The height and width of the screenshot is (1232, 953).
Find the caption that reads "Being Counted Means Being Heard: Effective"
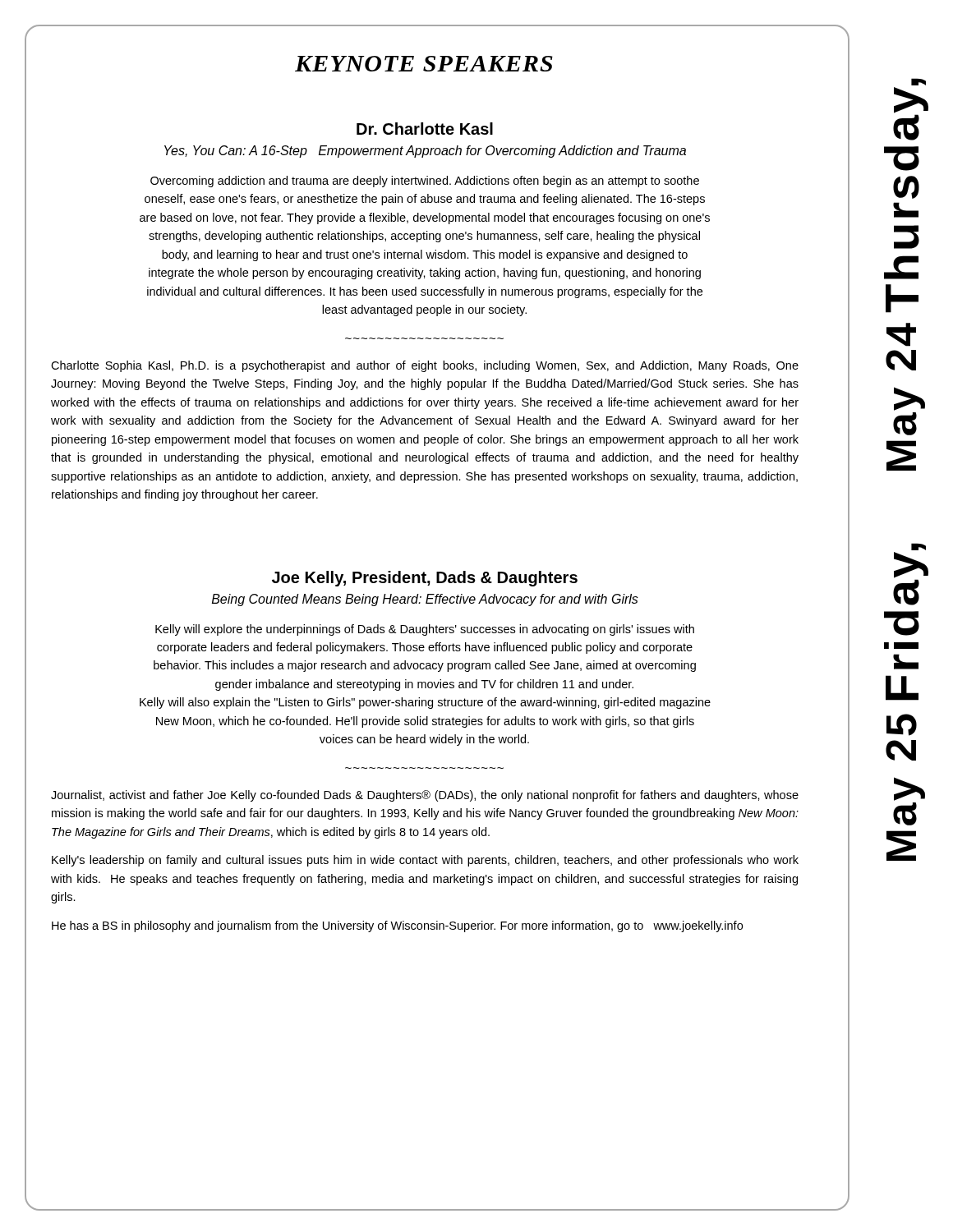click(x=425, y=599)
